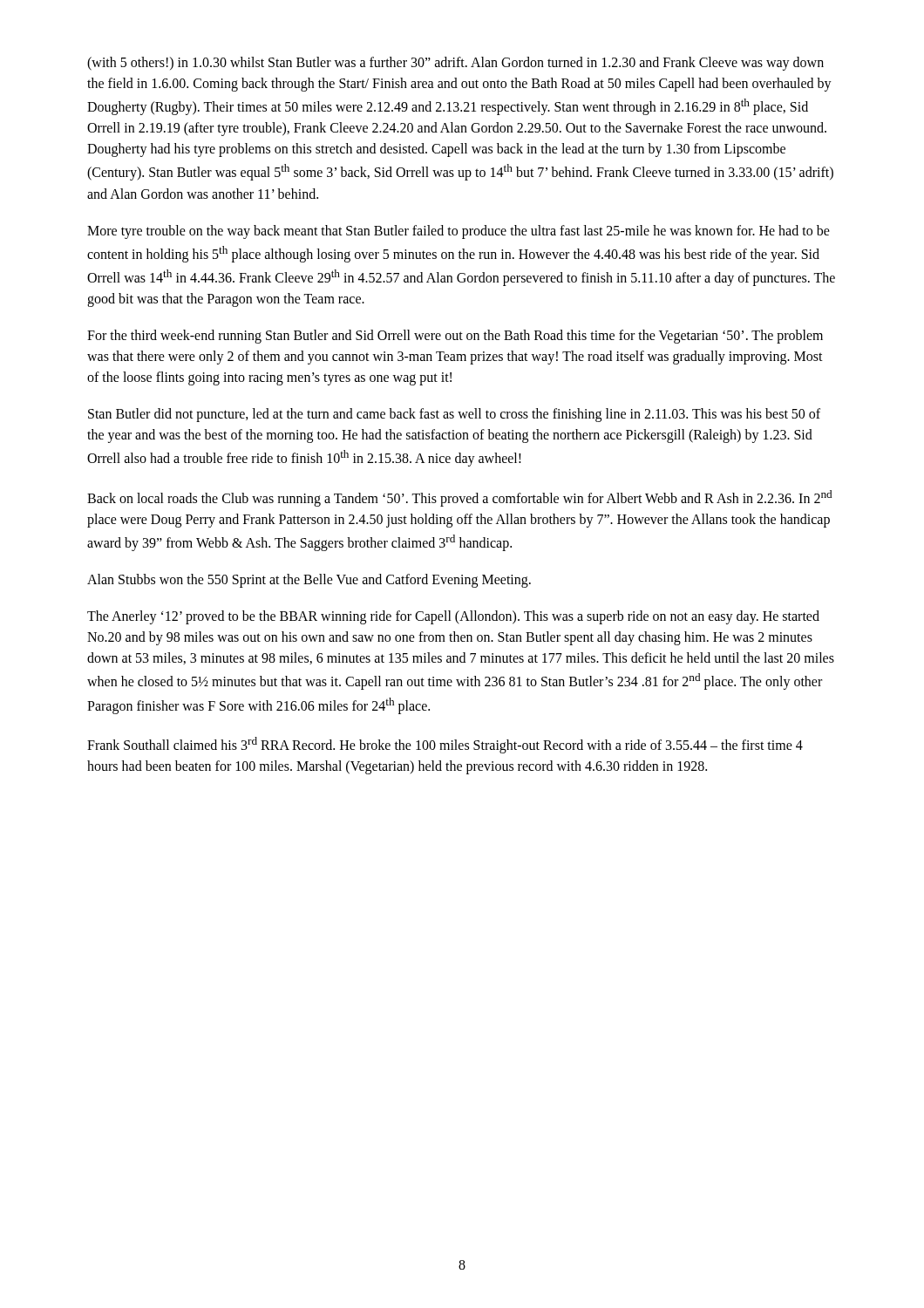Find the text block that reads "Alan Stubbs won the"
Viewport: 924px width, 1308px height.
coord(309,580)
